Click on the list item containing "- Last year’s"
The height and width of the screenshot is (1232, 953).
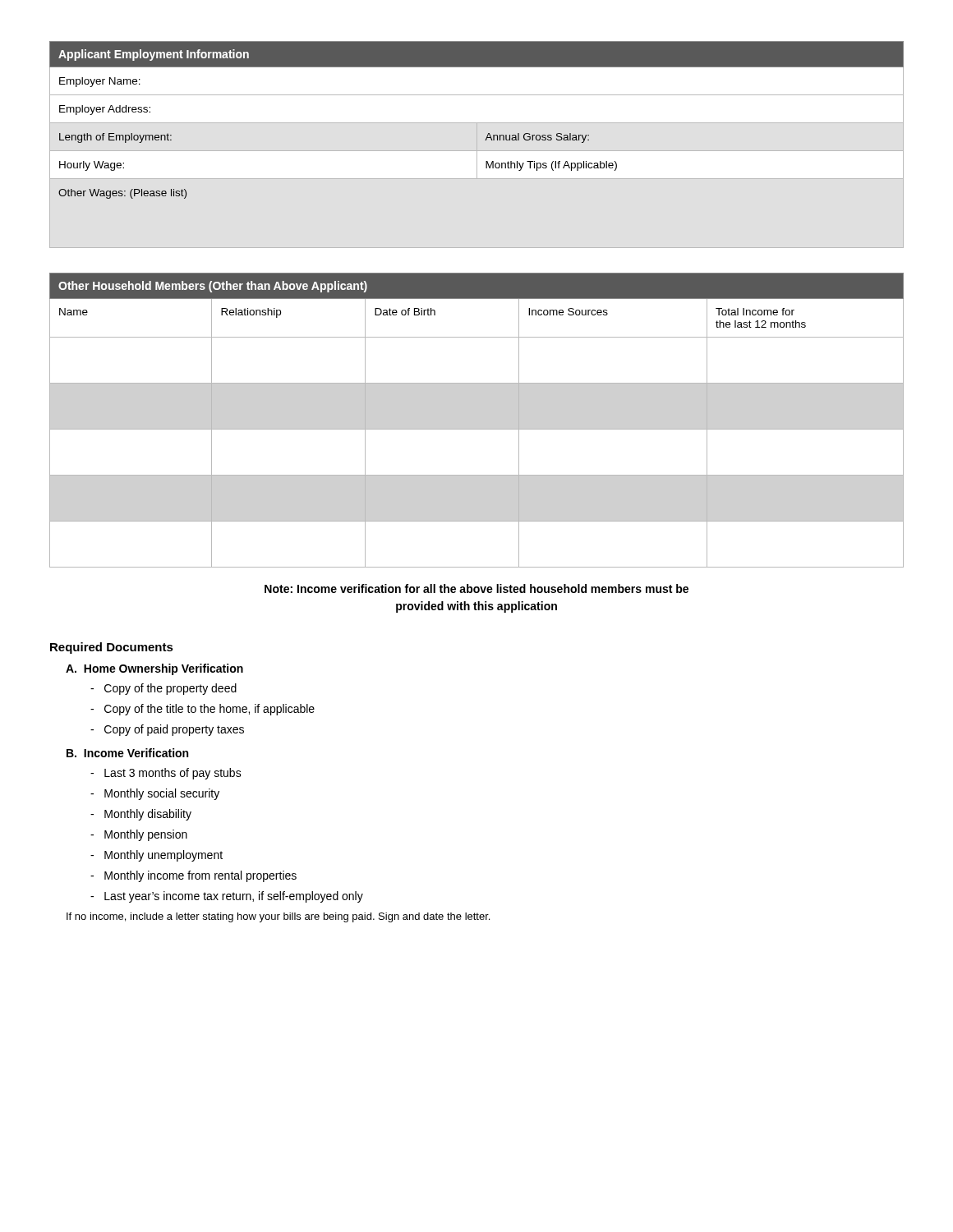[x=227, y=896]
